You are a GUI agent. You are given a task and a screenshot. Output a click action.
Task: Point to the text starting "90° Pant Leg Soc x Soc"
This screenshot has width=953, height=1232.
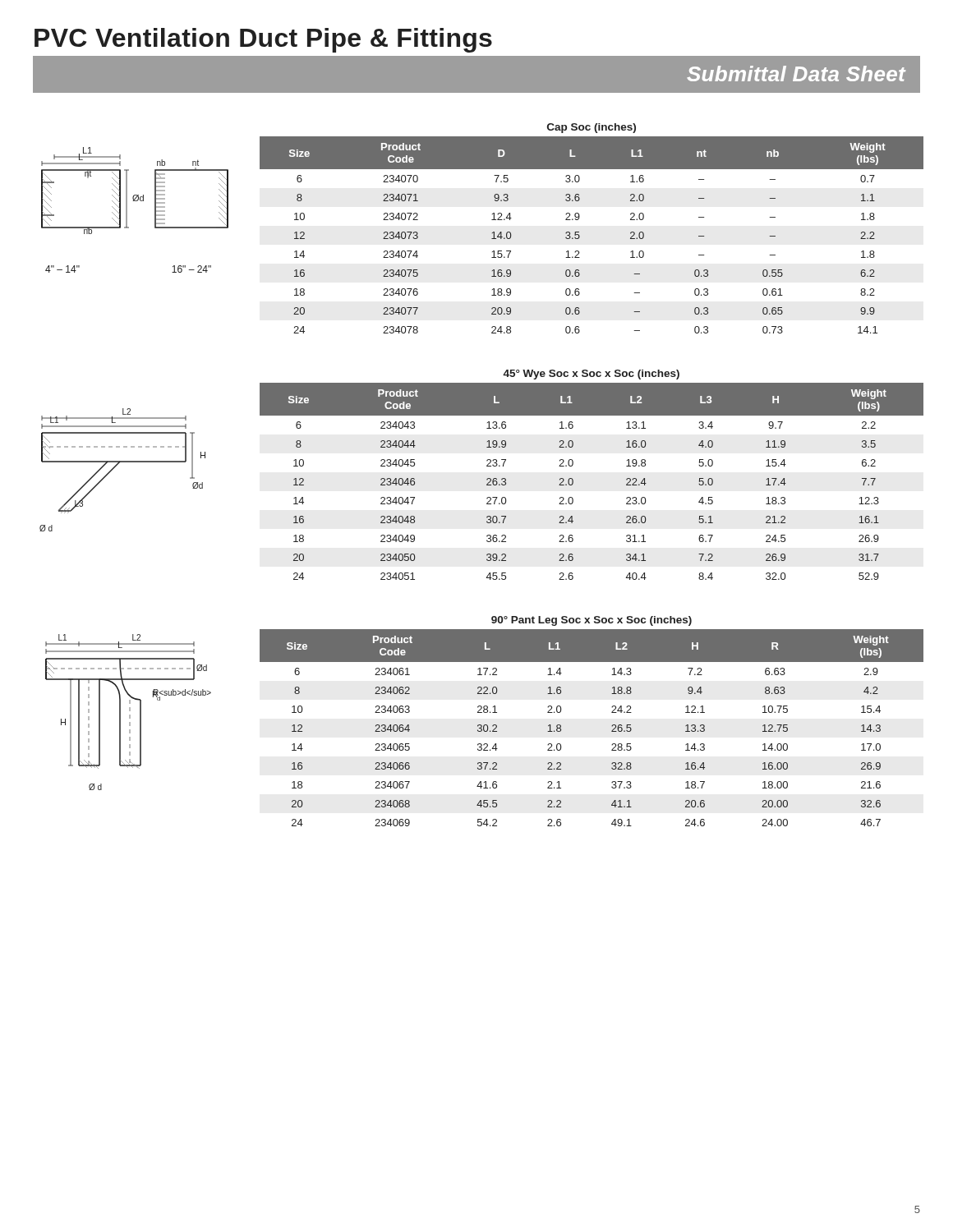tap(592, 620)
